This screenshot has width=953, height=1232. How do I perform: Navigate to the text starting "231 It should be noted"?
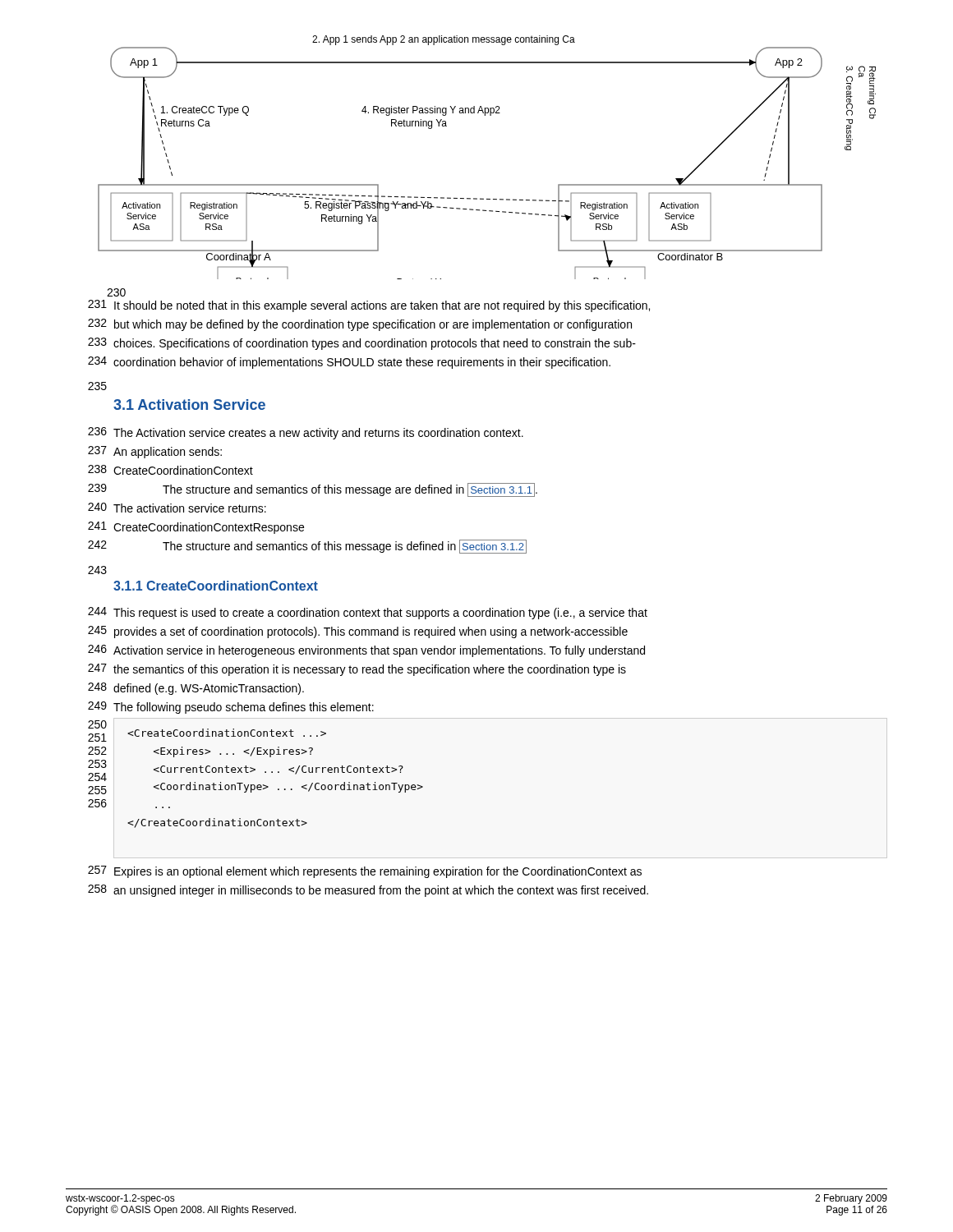click(x=476, y=334)
